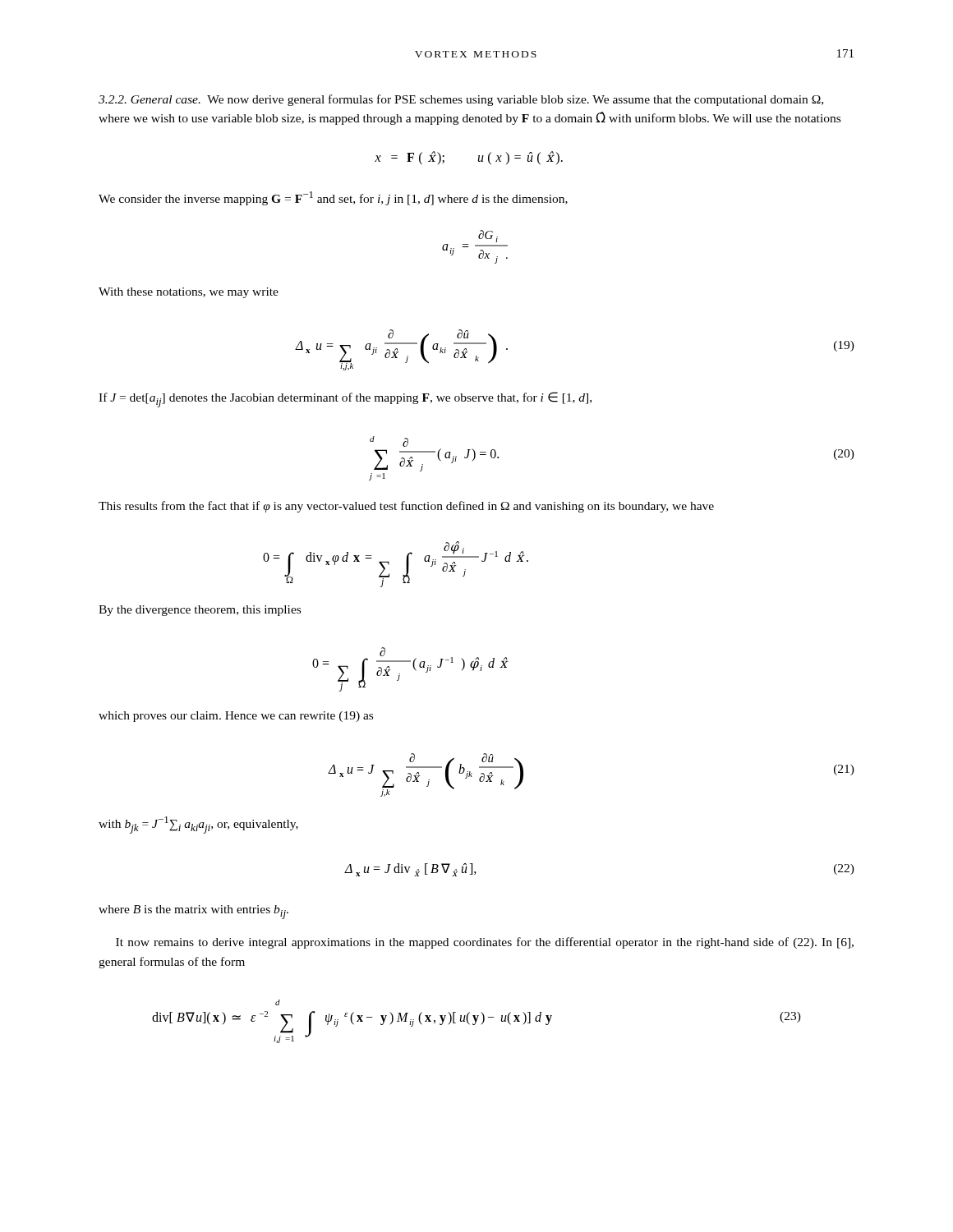Viewport: 953px width, 1232px height.
Task: Click on the text containing "With these notations, we may write"
Action: (189, 291)
